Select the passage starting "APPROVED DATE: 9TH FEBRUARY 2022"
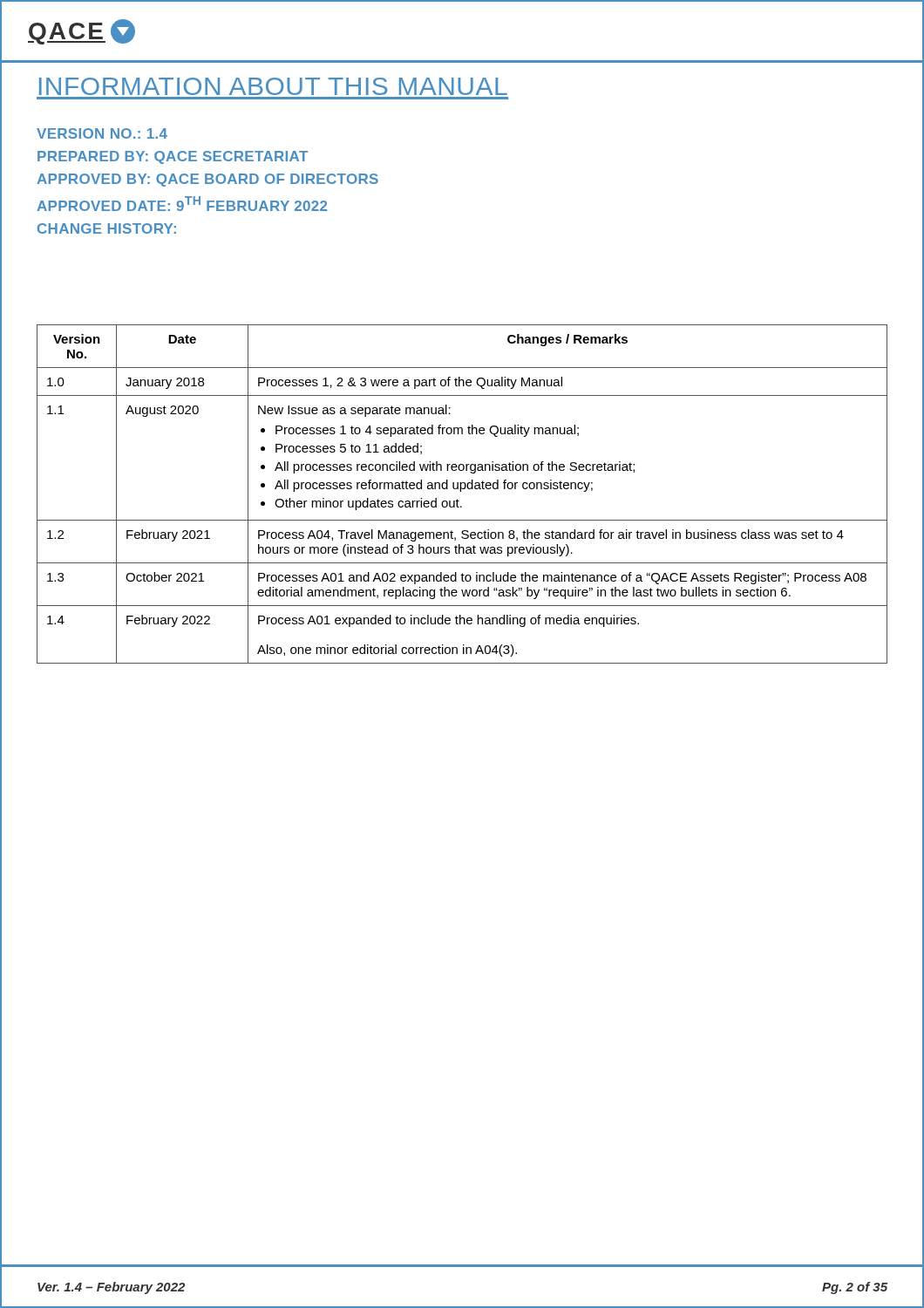 pyautogui.click(x=182, y=204)
